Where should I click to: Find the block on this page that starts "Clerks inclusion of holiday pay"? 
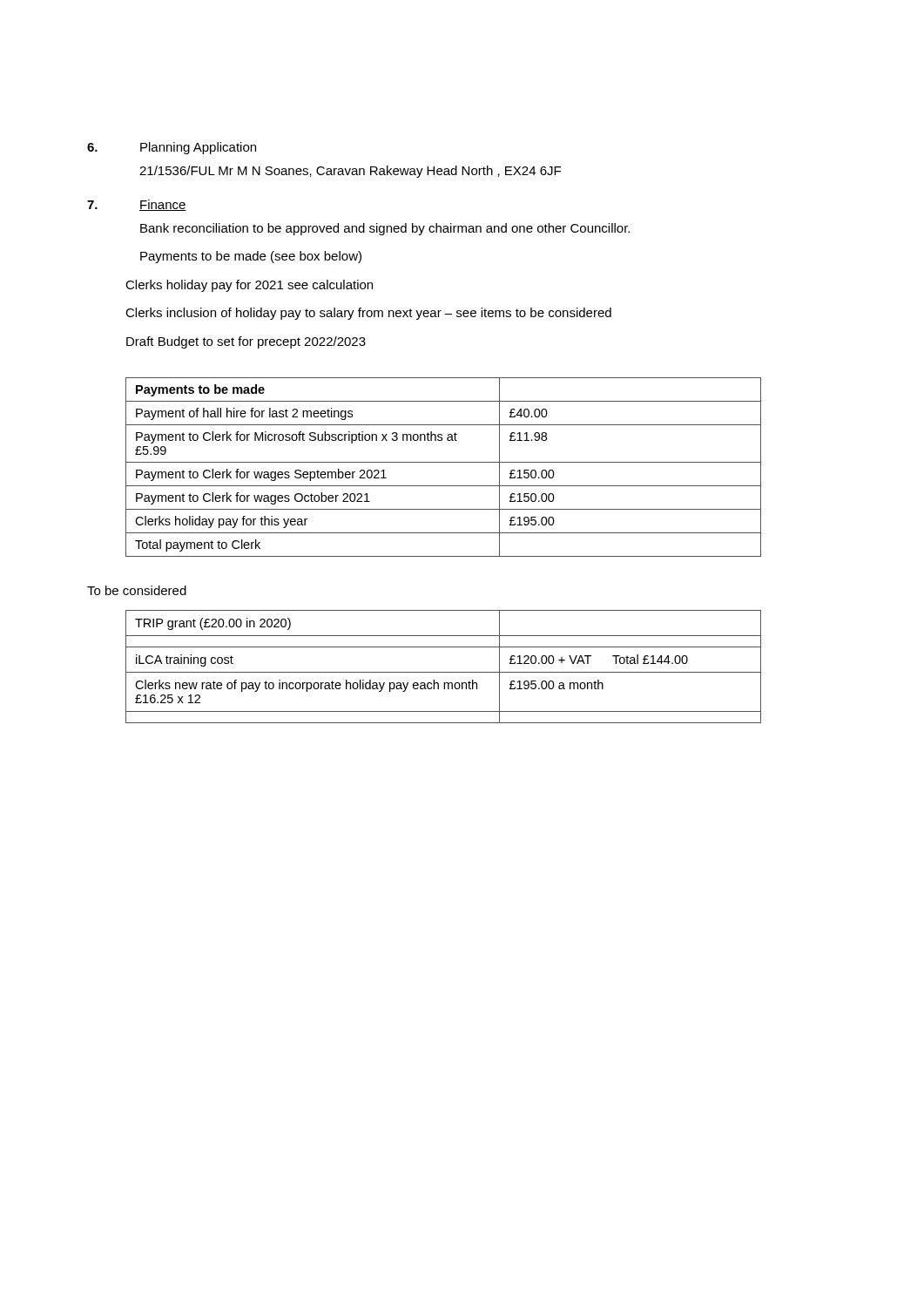click(x=369, y=312)
